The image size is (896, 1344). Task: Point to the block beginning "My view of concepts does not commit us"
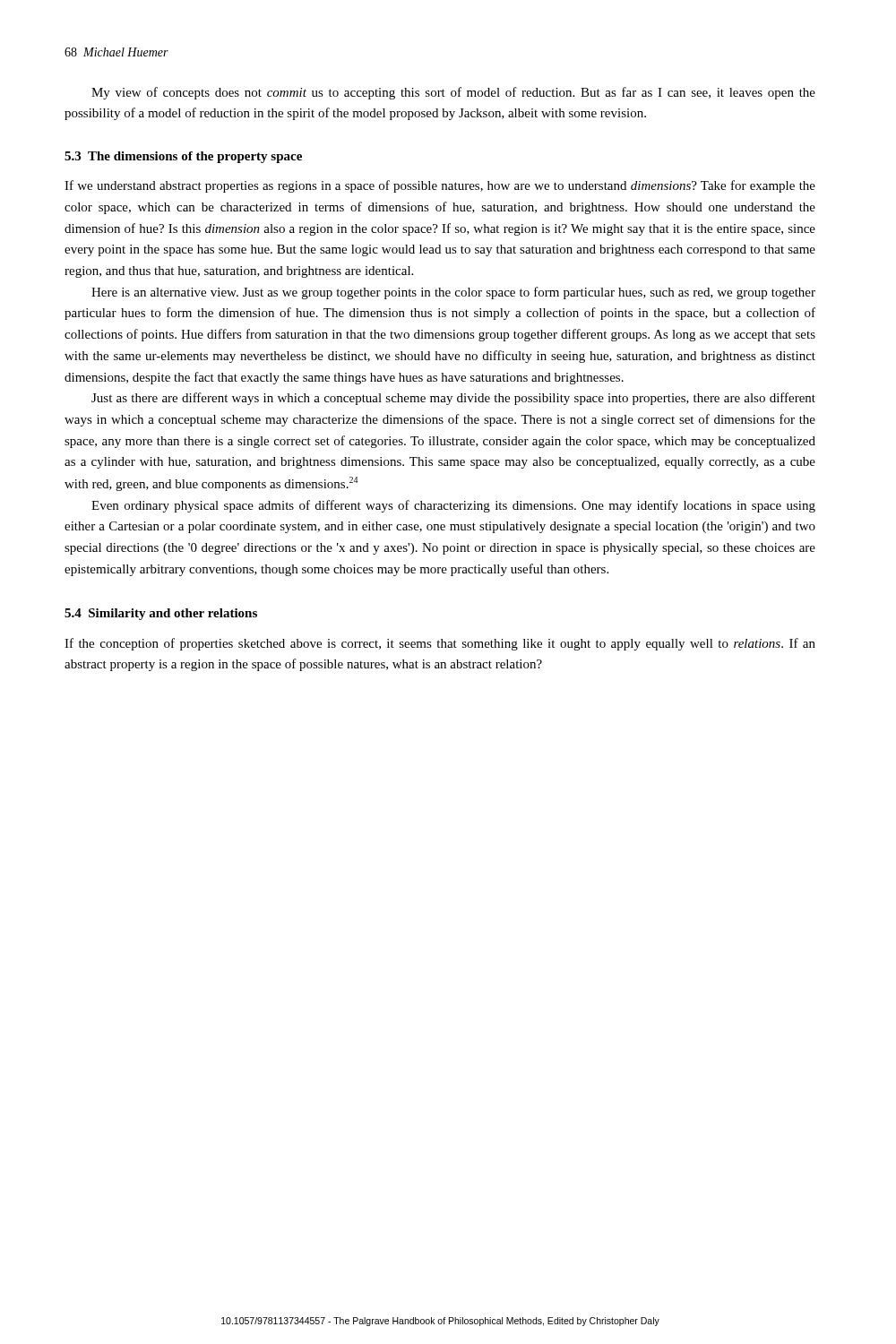coord(440,103)
